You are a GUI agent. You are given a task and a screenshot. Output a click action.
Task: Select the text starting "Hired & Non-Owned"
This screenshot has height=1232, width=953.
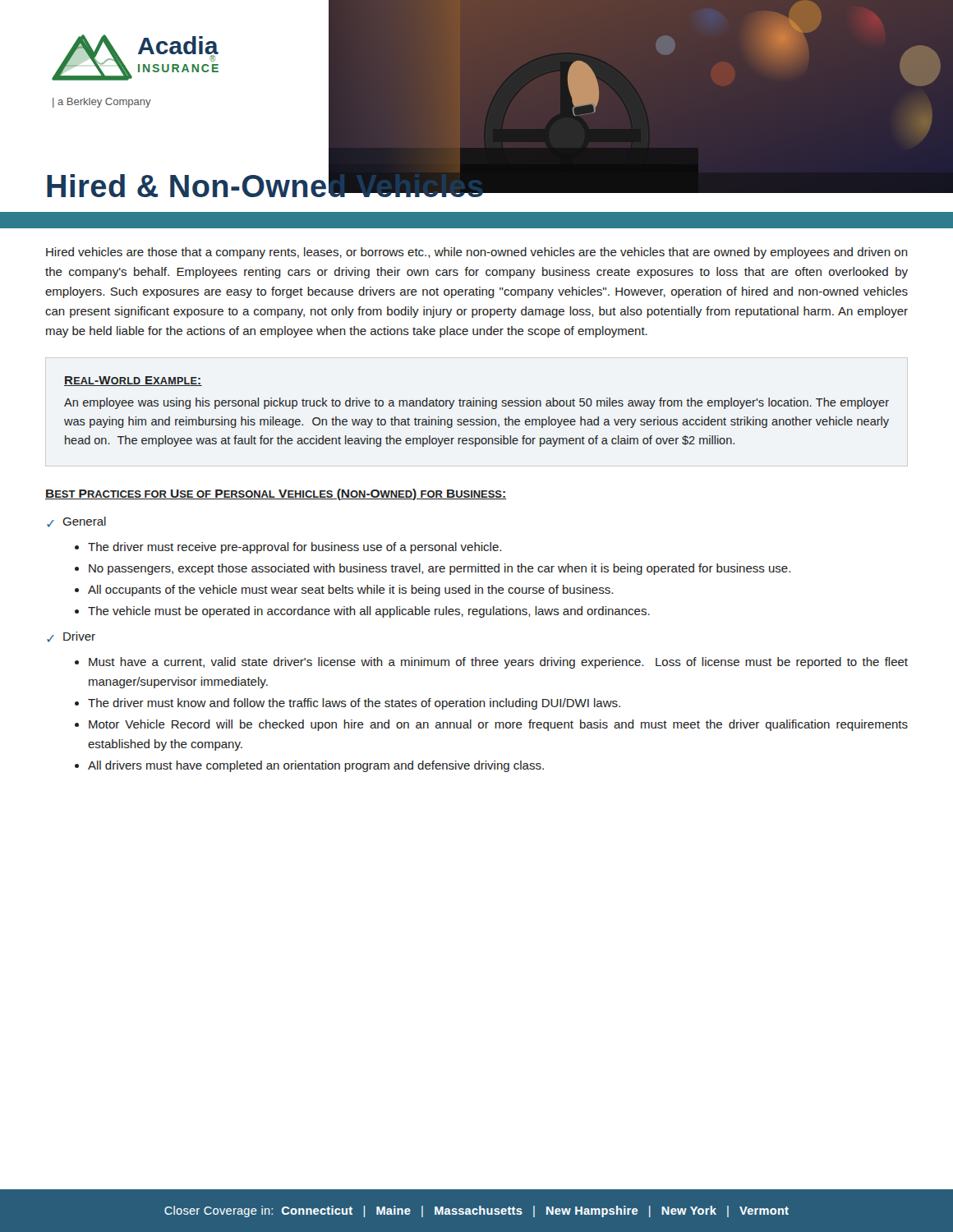333,187
